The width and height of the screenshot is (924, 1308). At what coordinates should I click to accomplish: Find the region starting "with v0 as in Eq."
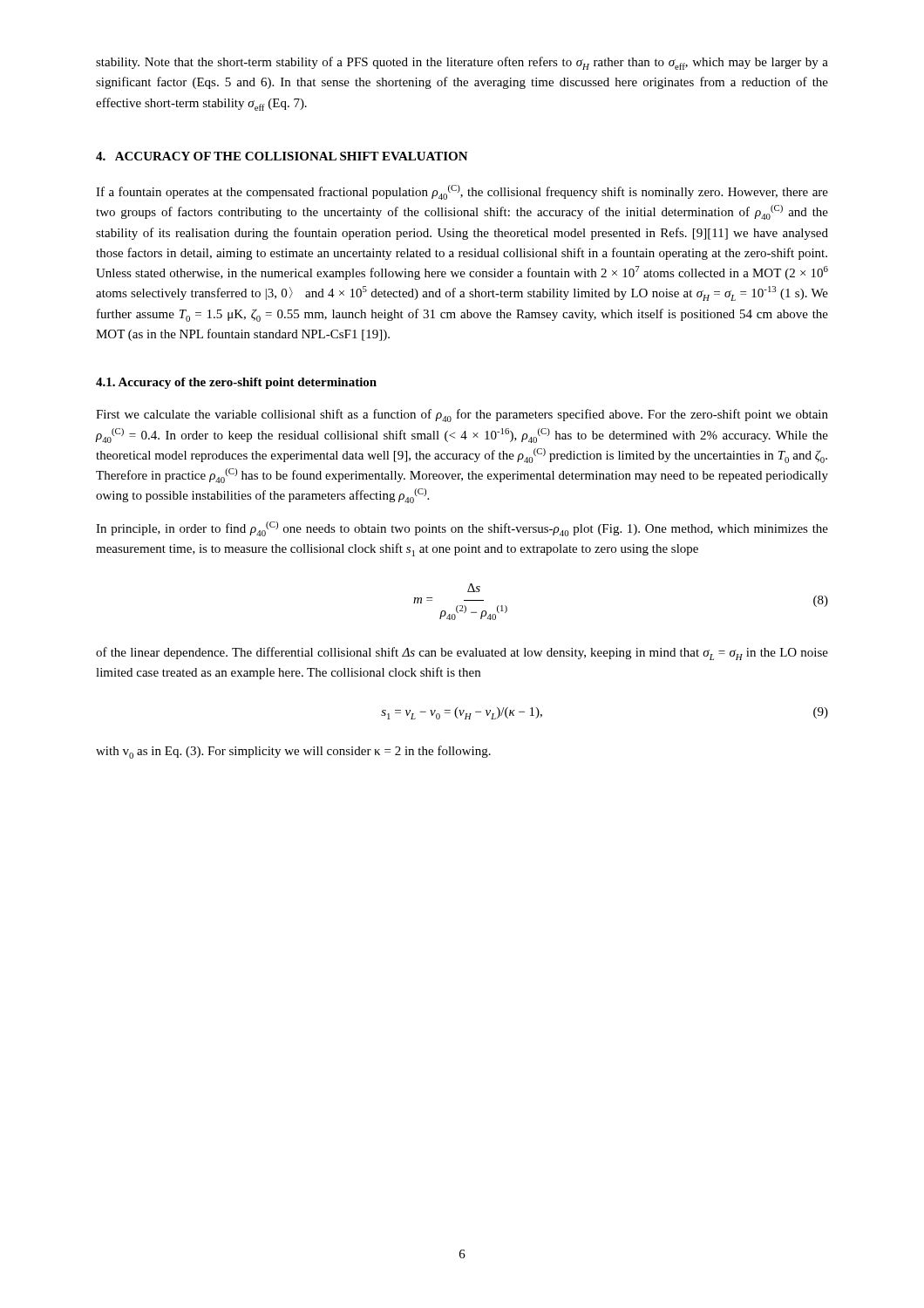click(462, 752)
